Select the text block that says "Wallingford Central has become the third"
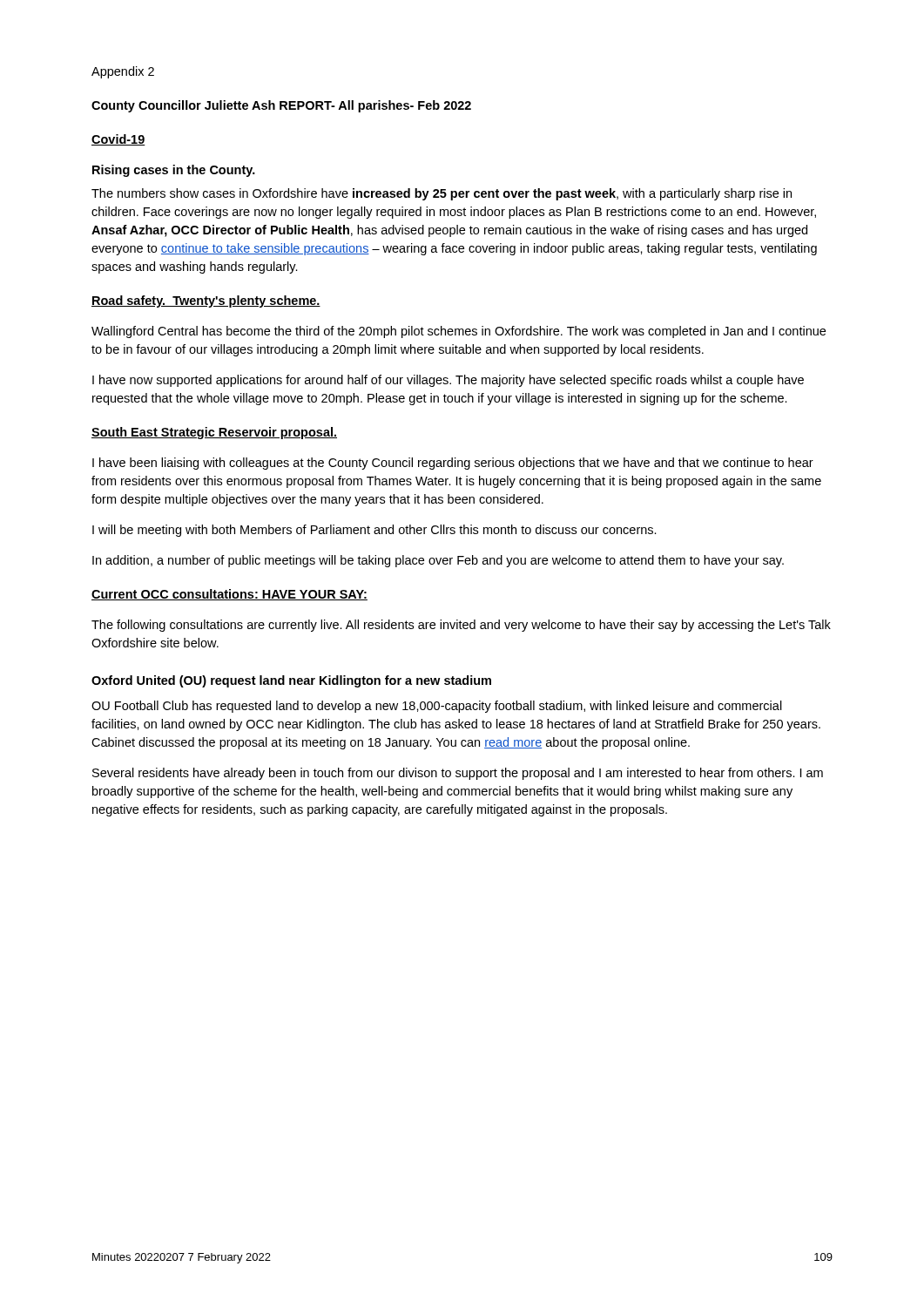This screenshot has height=1307, width=924. pos(462,341)
